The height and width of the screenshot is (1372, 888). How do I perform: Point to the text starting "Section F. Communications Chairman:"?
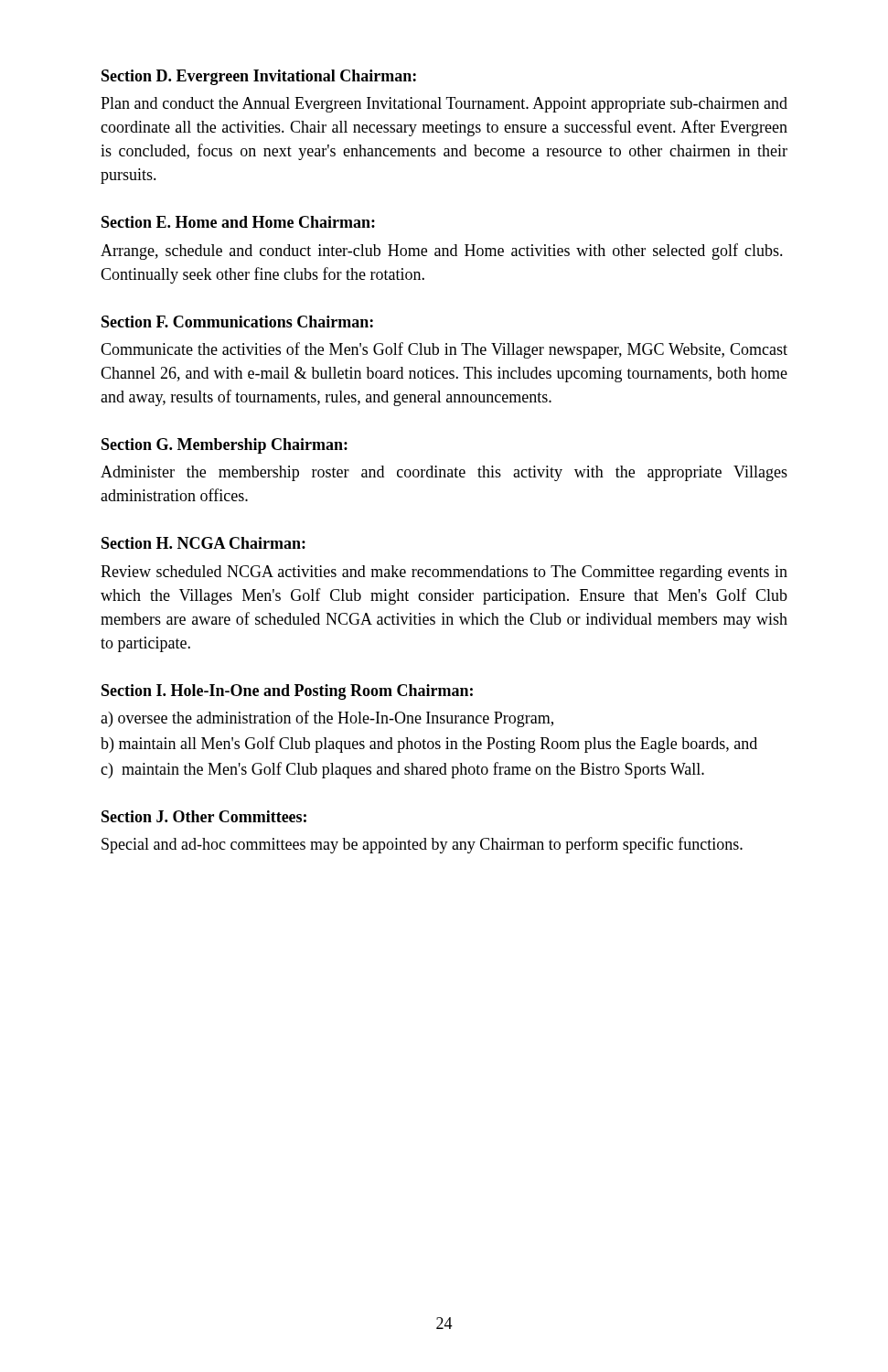237,322
